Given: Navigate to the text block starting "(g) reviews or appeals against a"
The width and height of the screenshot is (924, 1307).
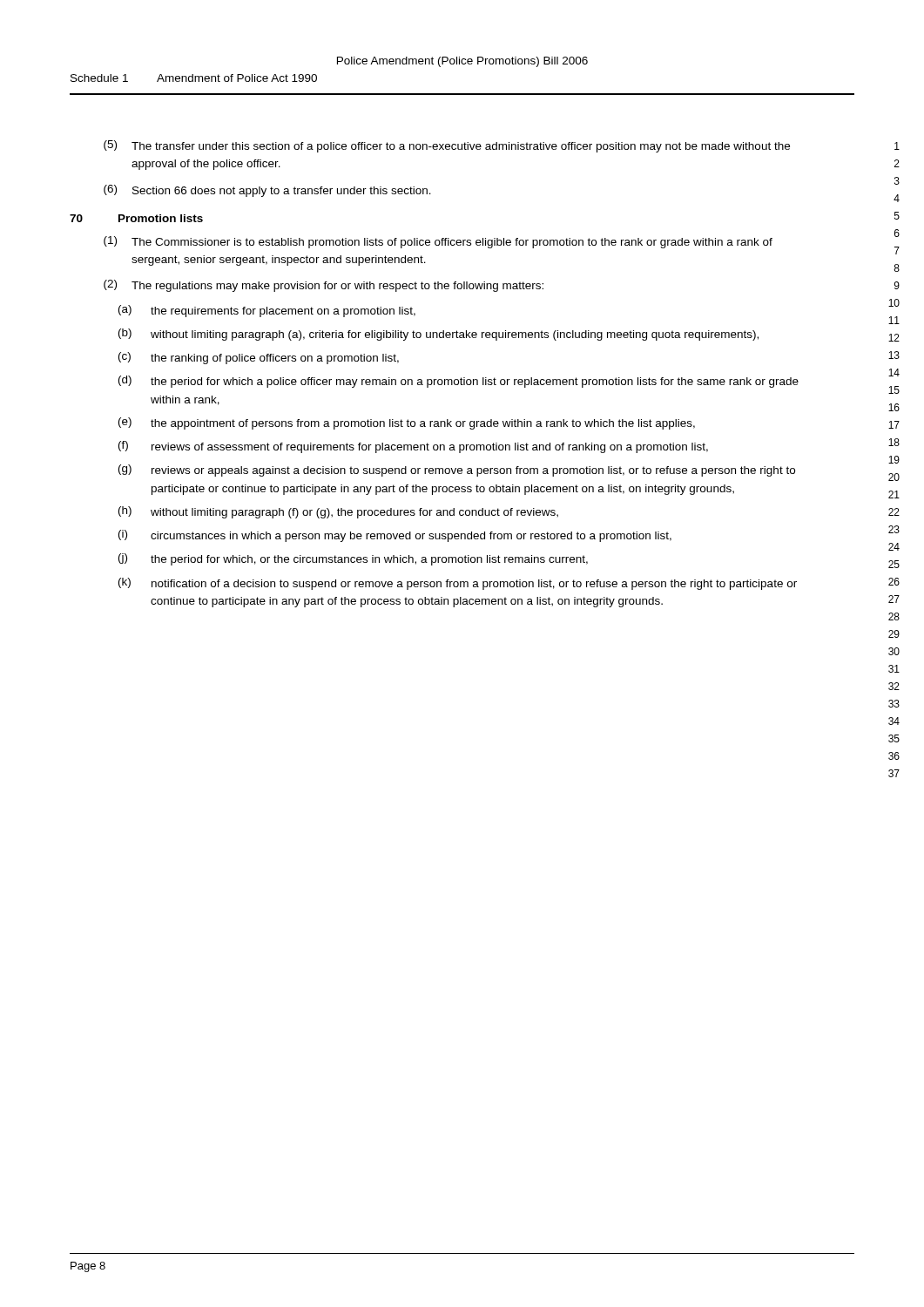Looking at the screenshot, I should click(x=471, y=480).
